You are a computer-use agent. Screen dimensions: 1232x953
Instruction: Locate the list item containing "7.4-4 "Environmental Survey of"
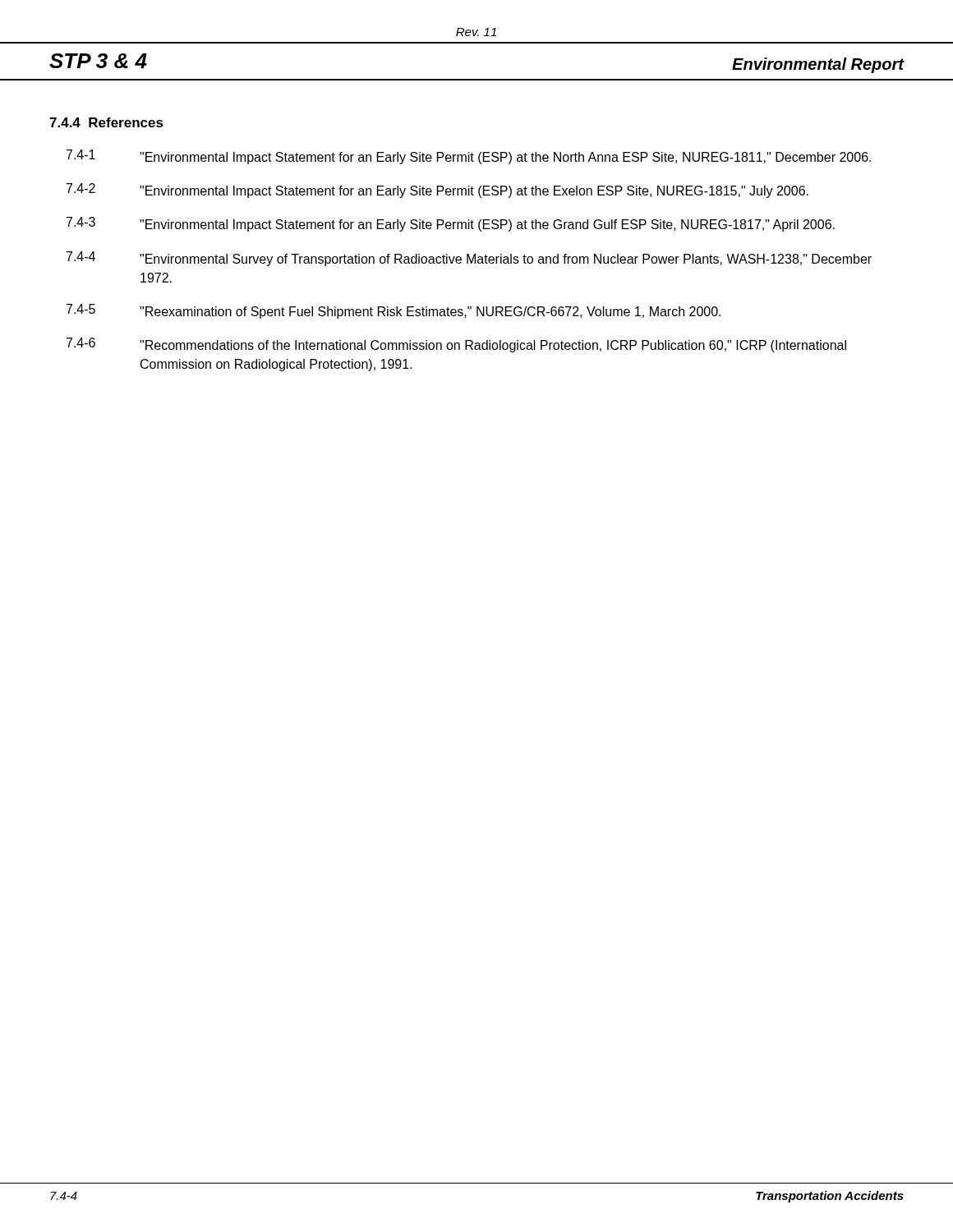click(485, 268)
